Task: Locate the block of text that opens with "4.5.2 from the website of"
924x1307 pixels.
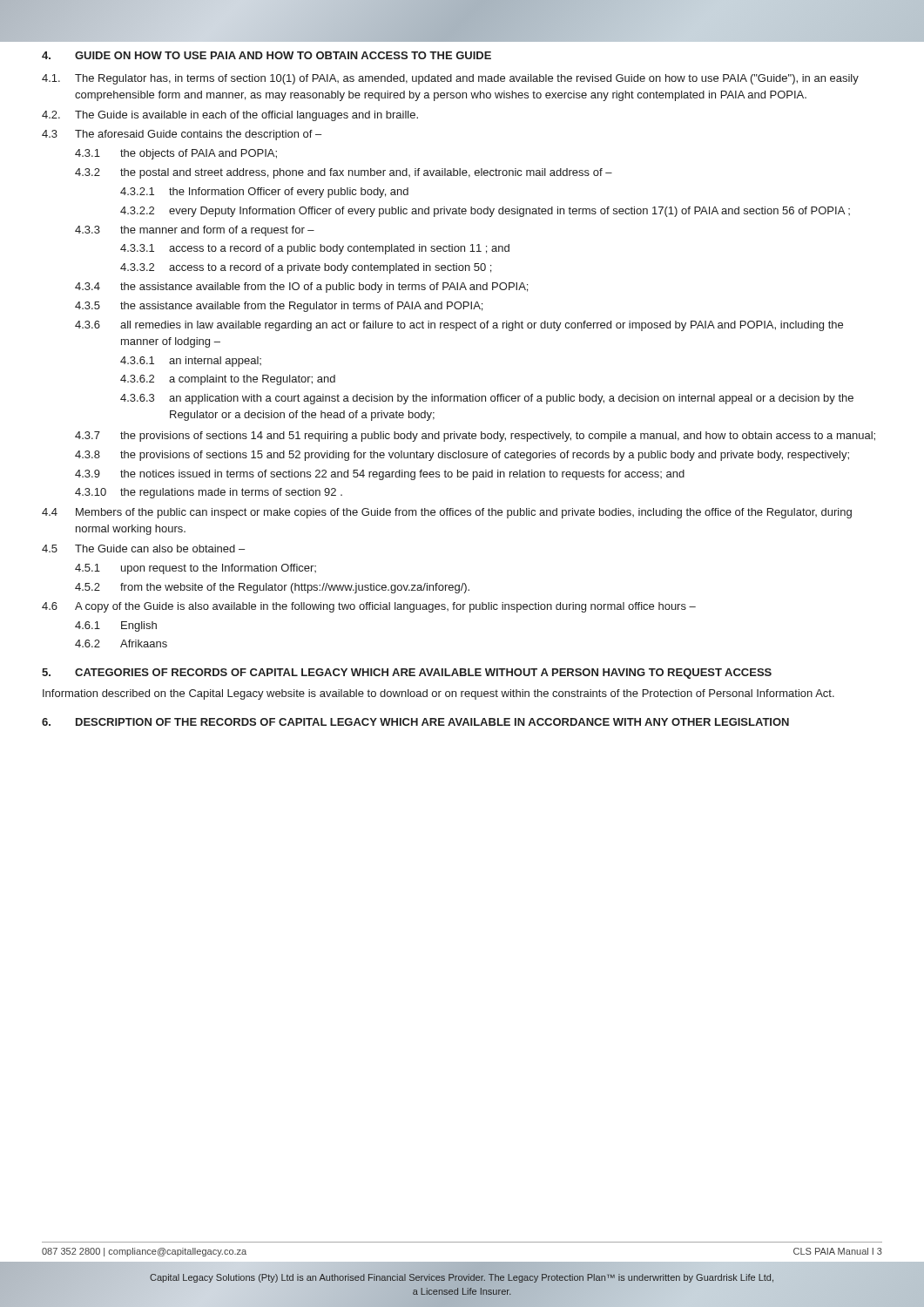Action: (x=479, y=587)
